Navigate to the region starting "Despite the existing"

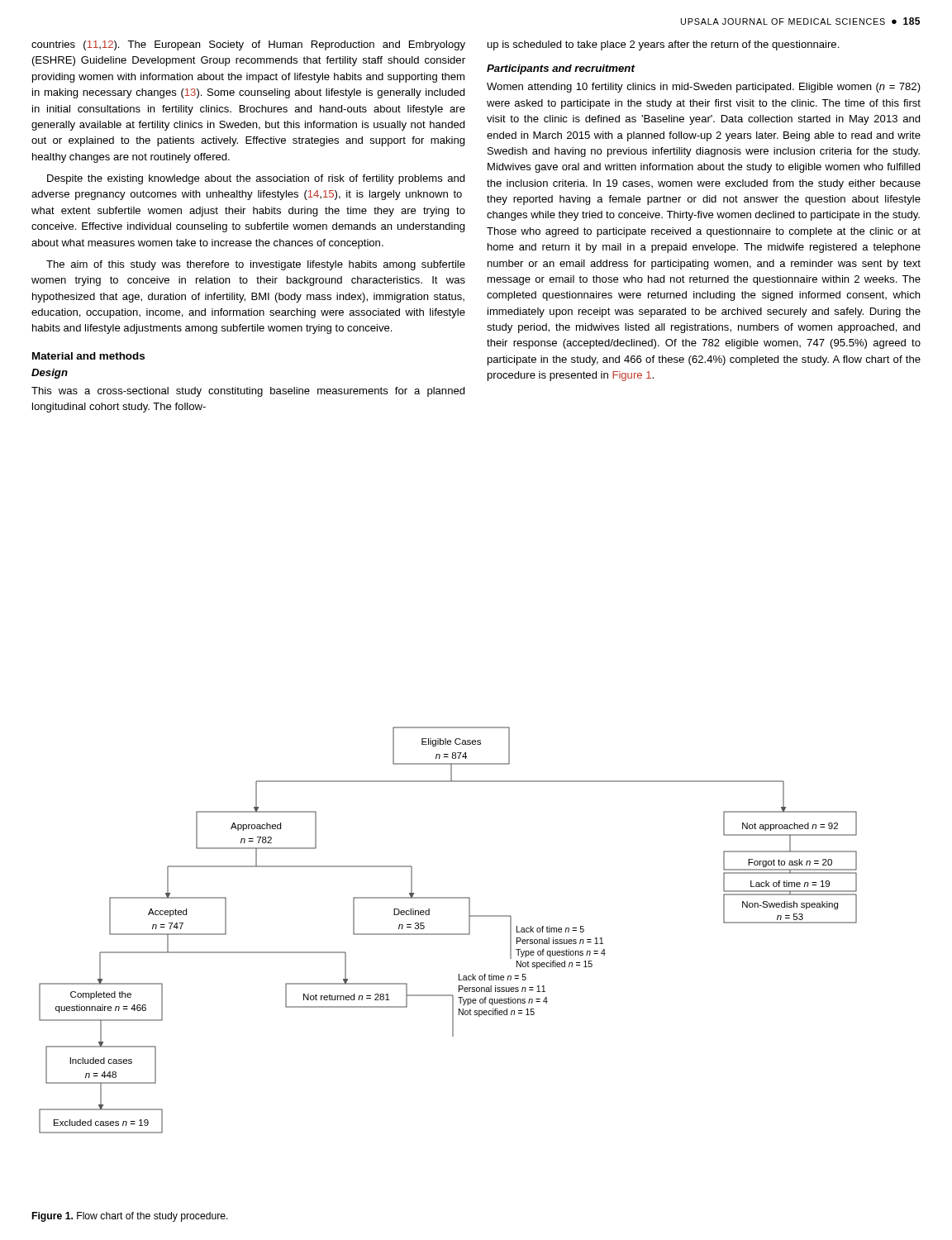coord(248,210)
